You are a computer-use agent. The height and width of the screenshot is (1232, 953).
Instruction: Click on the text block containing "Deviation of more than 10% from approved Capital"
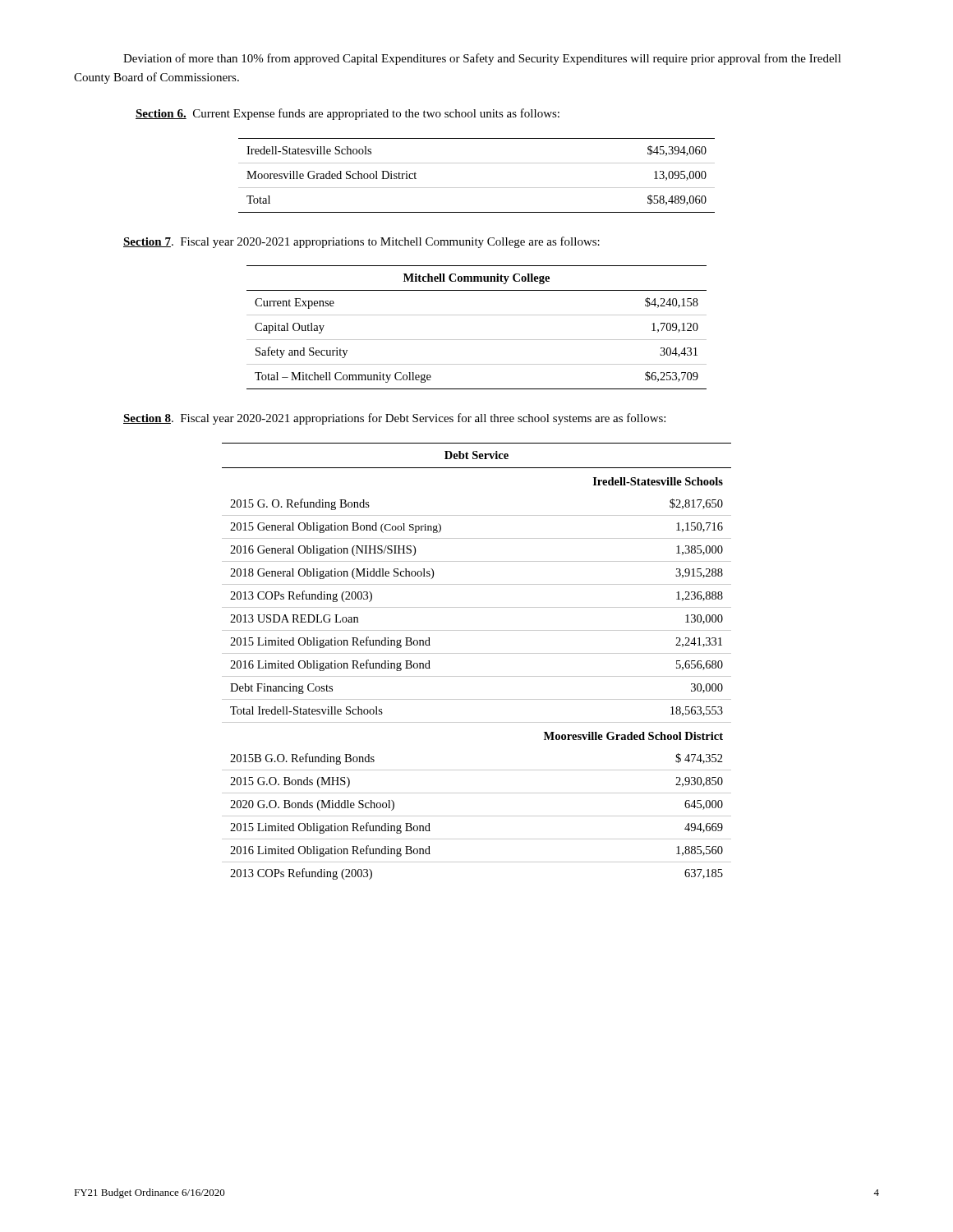point(476,68)
